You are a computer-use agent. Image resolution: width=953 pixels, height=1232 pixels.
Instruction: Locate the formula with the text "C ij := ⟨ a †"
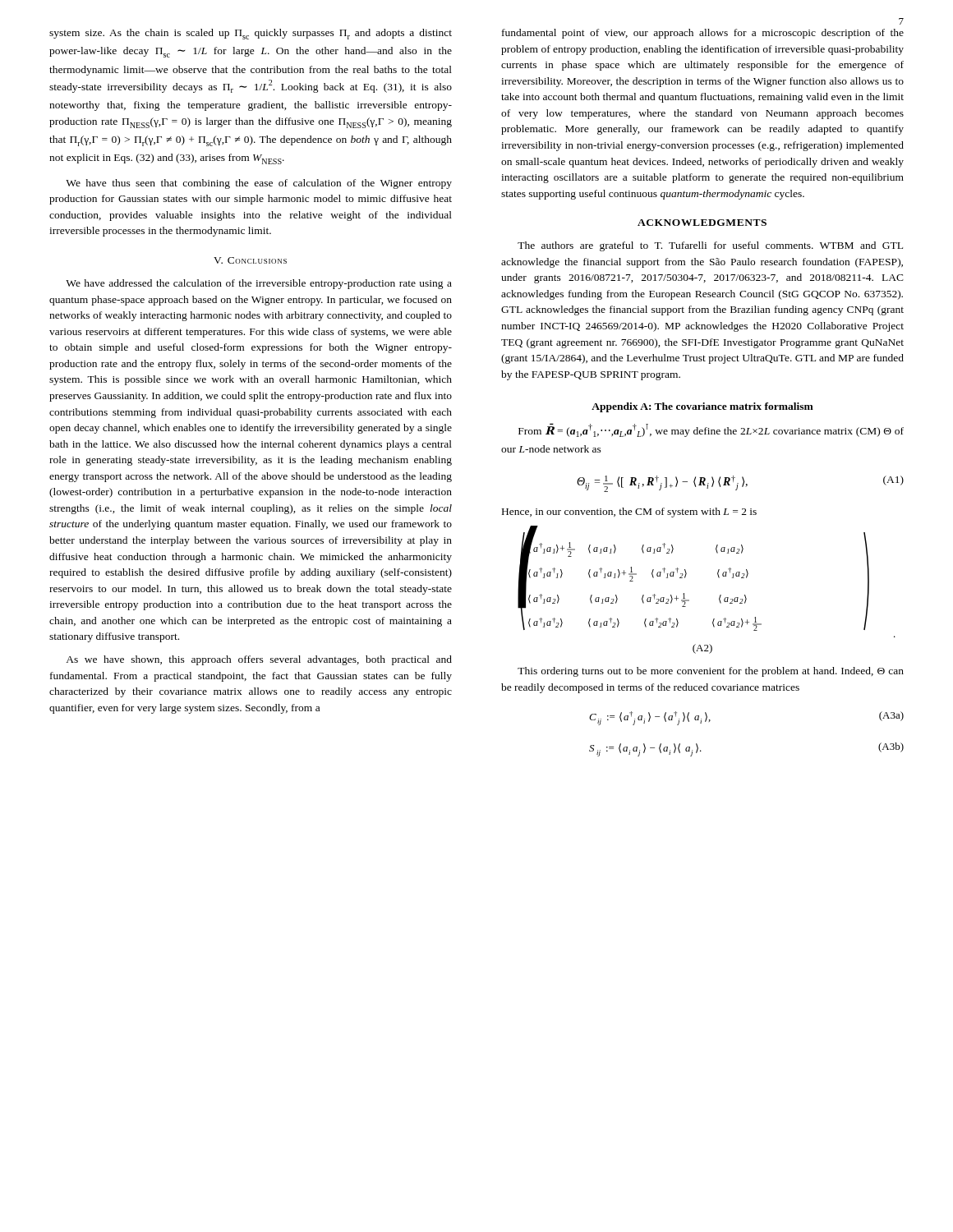click(x=649, y=718)
